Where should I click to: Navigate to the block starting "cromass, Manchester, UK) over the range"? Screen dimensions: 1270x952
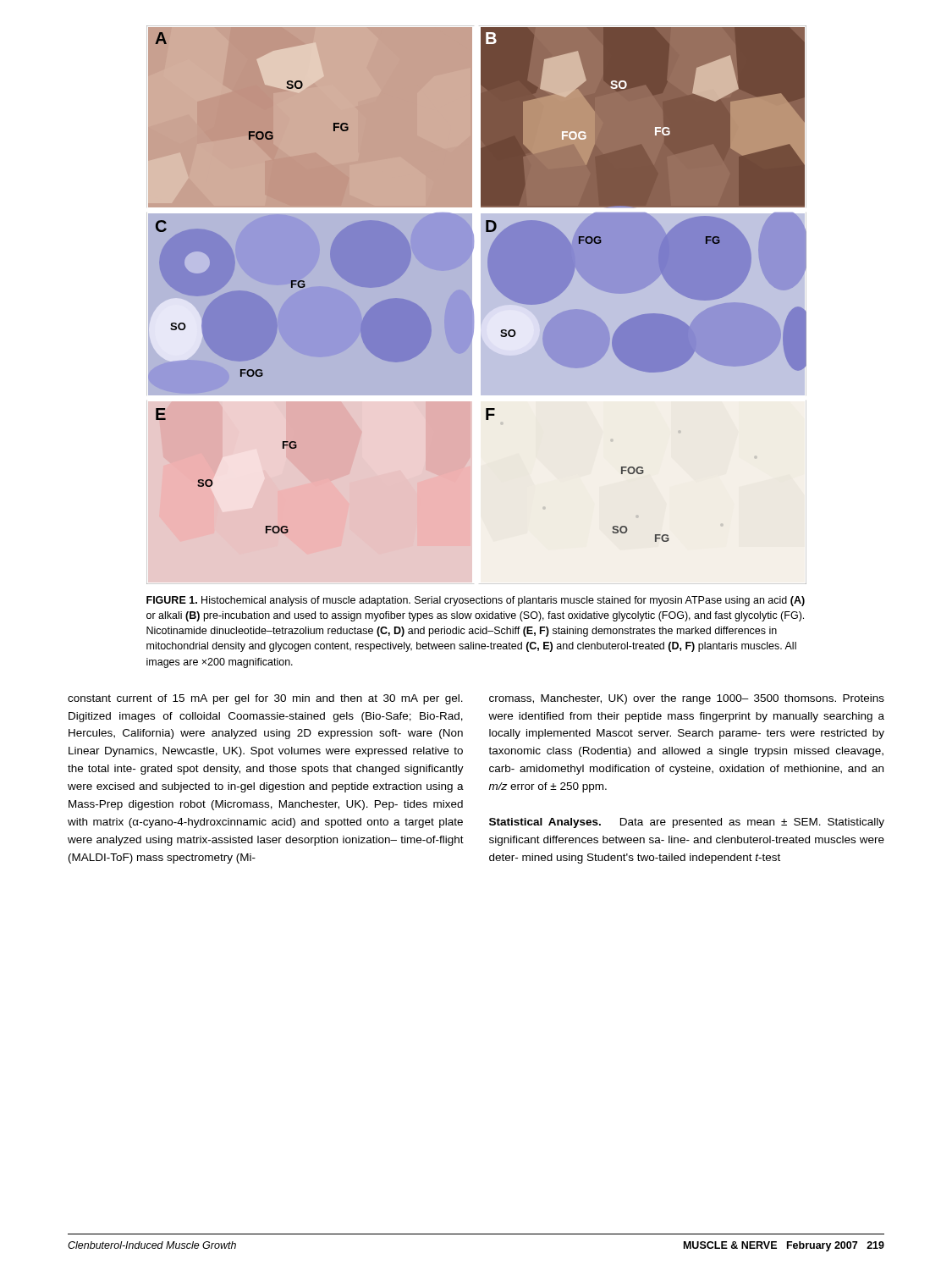[x=686, y=742]
